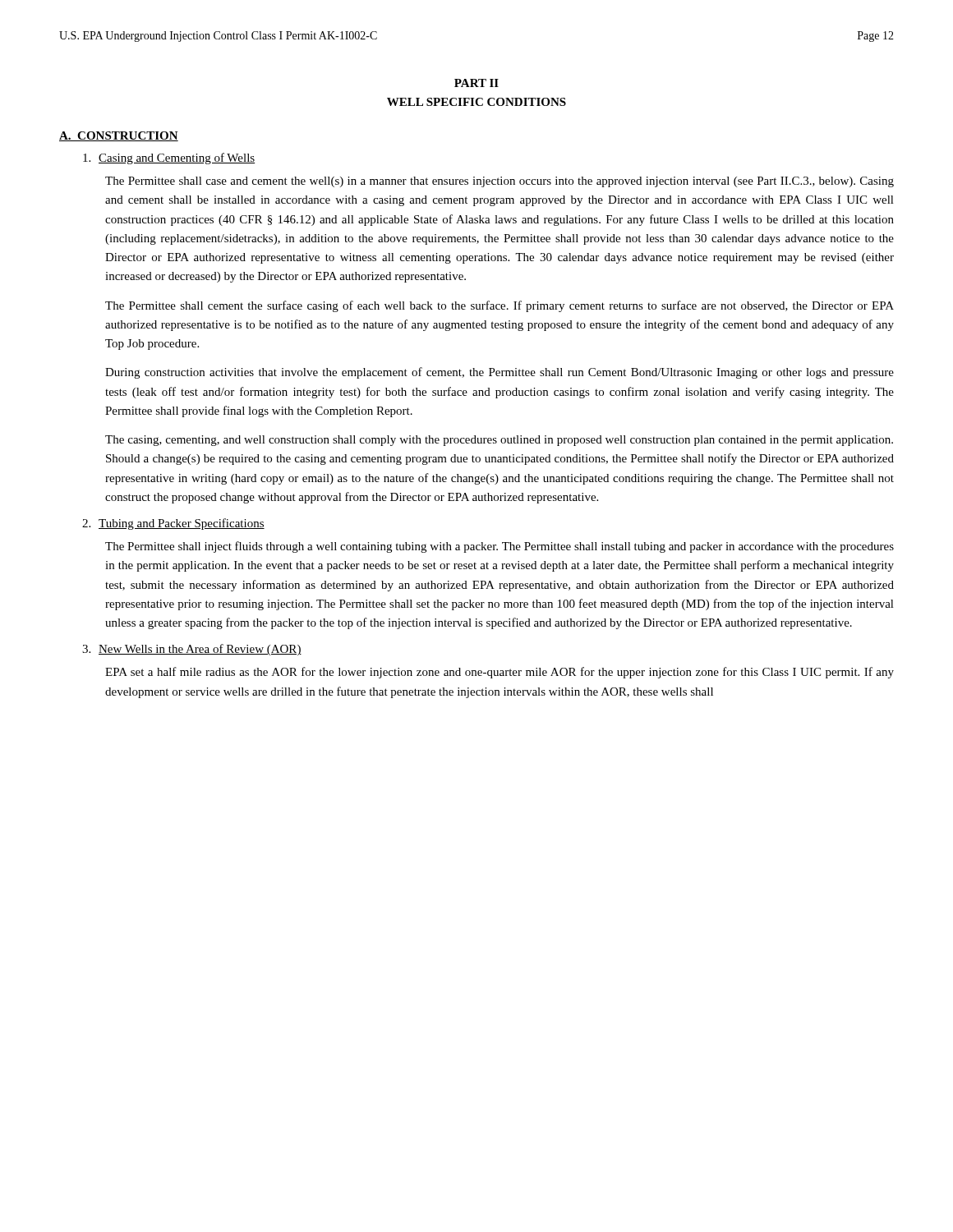This screenshot has width=953, height=1232.
Task: Find the element starting "PART IIWELL SPECIFIC CONDITIONS"
Action: point(476,92)
